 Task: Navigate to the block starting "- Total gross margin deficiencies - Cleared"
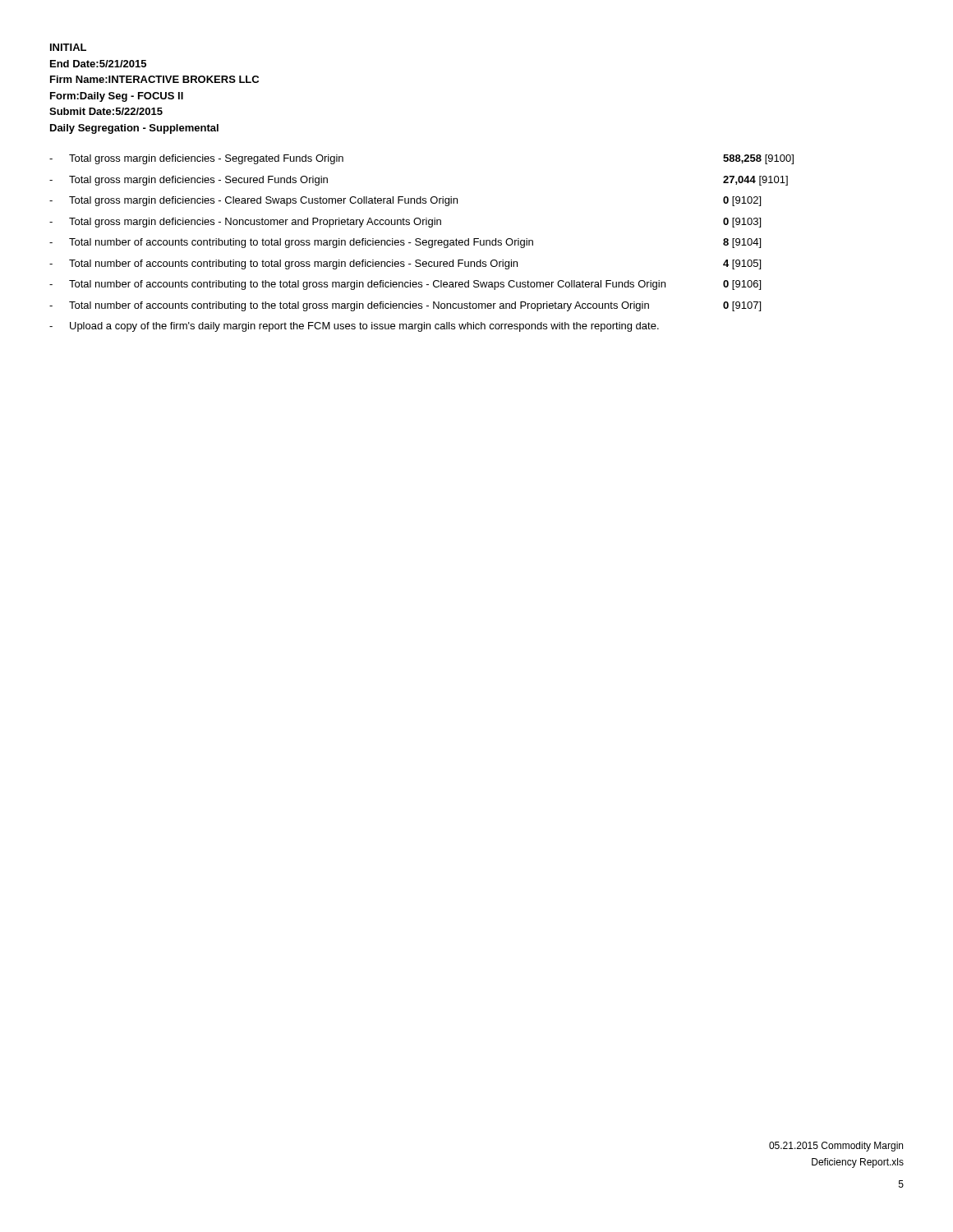tap(405, 201)
